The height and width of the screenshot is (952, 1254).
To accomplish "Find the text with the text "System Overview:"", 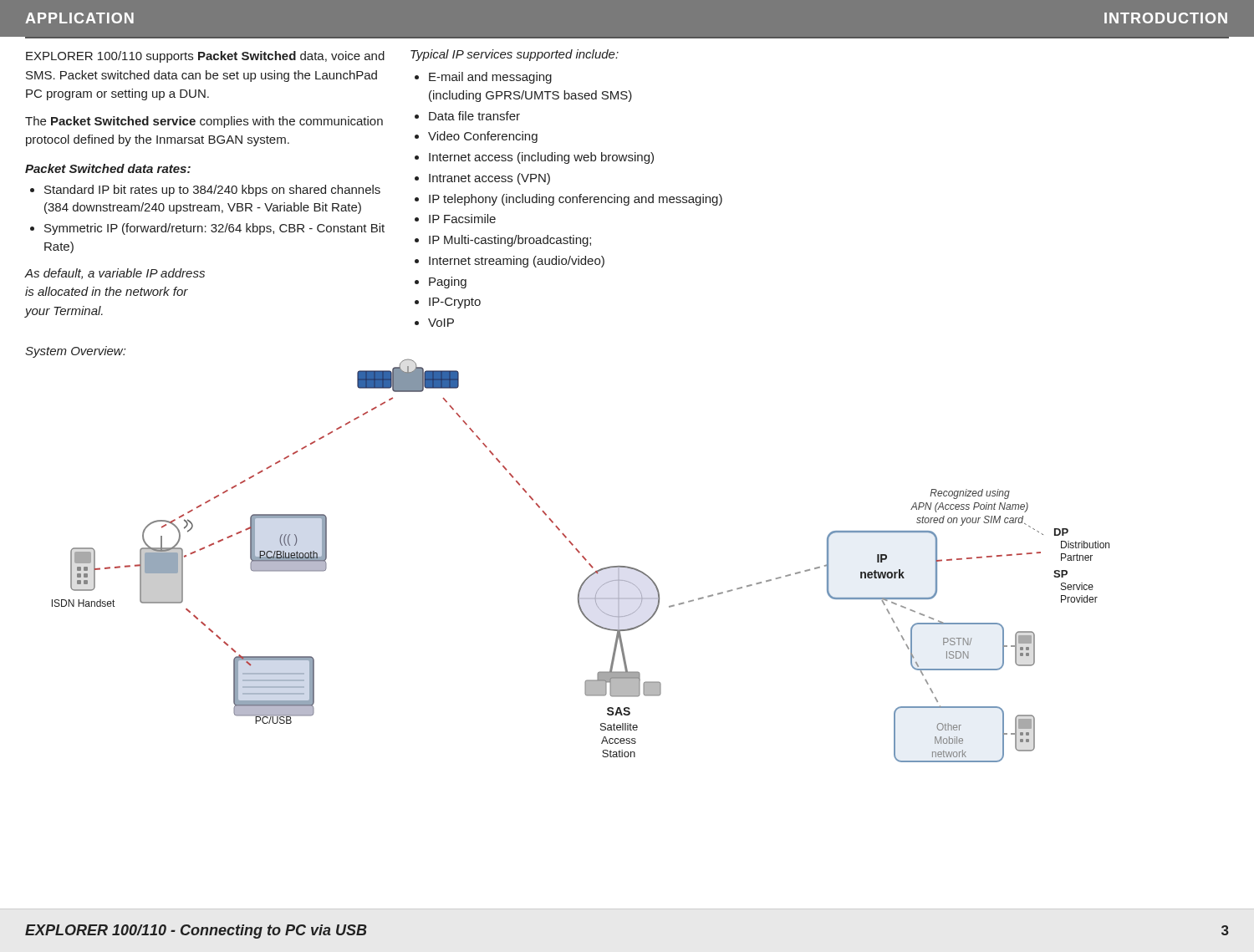I will pos(76,351).
